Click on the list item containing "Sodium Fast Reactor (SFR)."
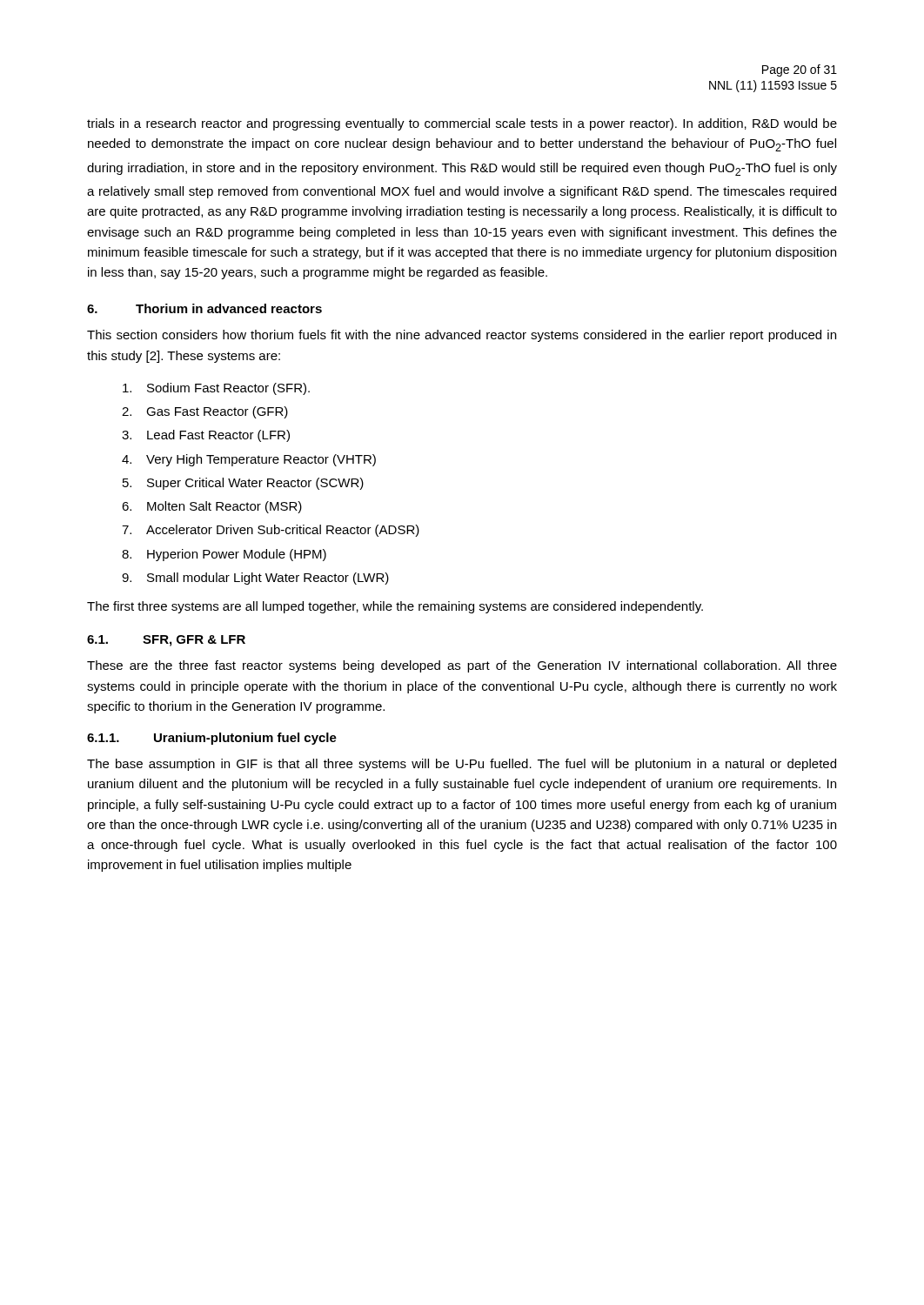 click(216, 388)
